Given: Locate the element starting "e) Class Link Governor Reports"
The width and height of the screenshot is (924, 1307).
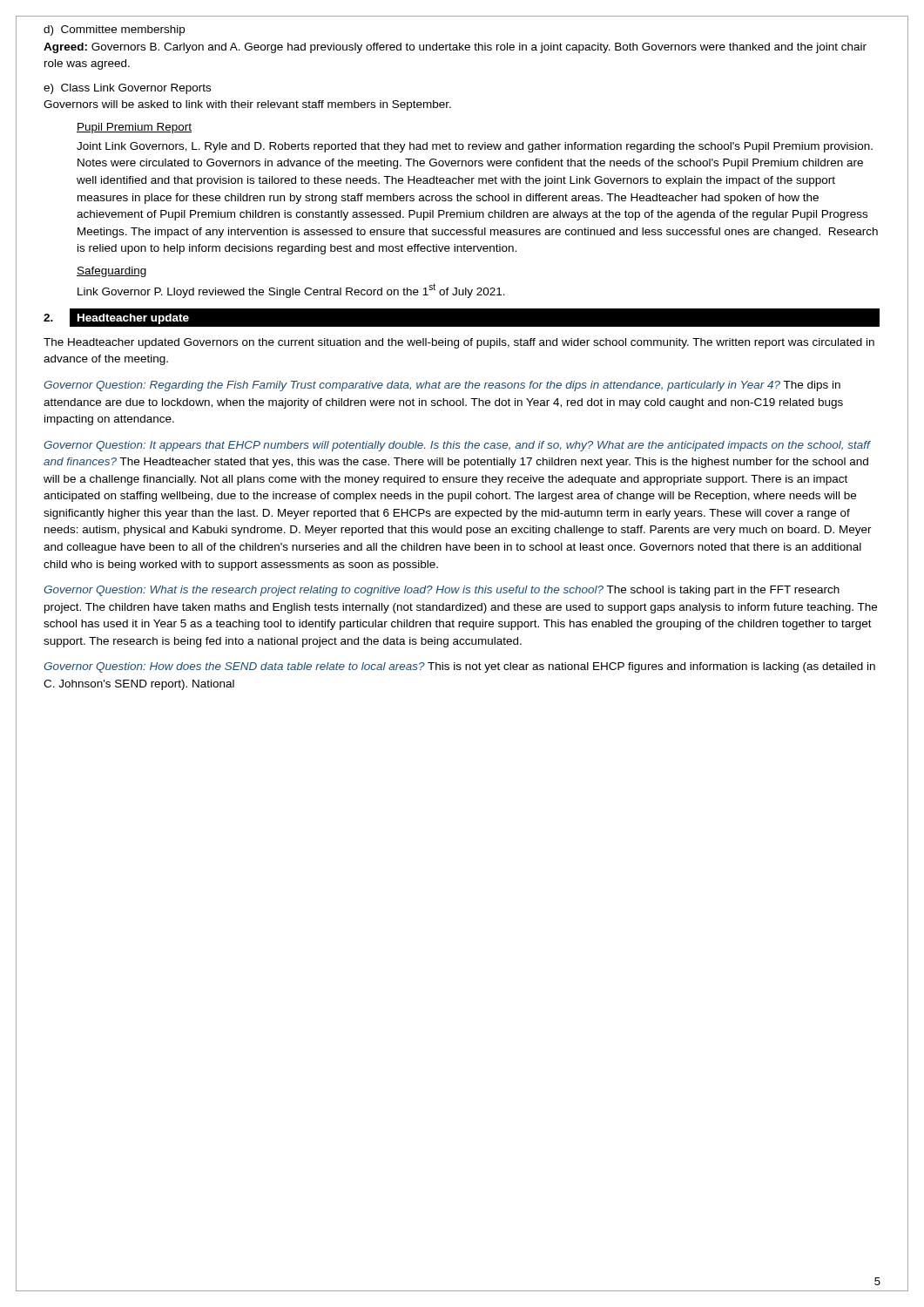Looking at the screenshot, I should point(248,96).
